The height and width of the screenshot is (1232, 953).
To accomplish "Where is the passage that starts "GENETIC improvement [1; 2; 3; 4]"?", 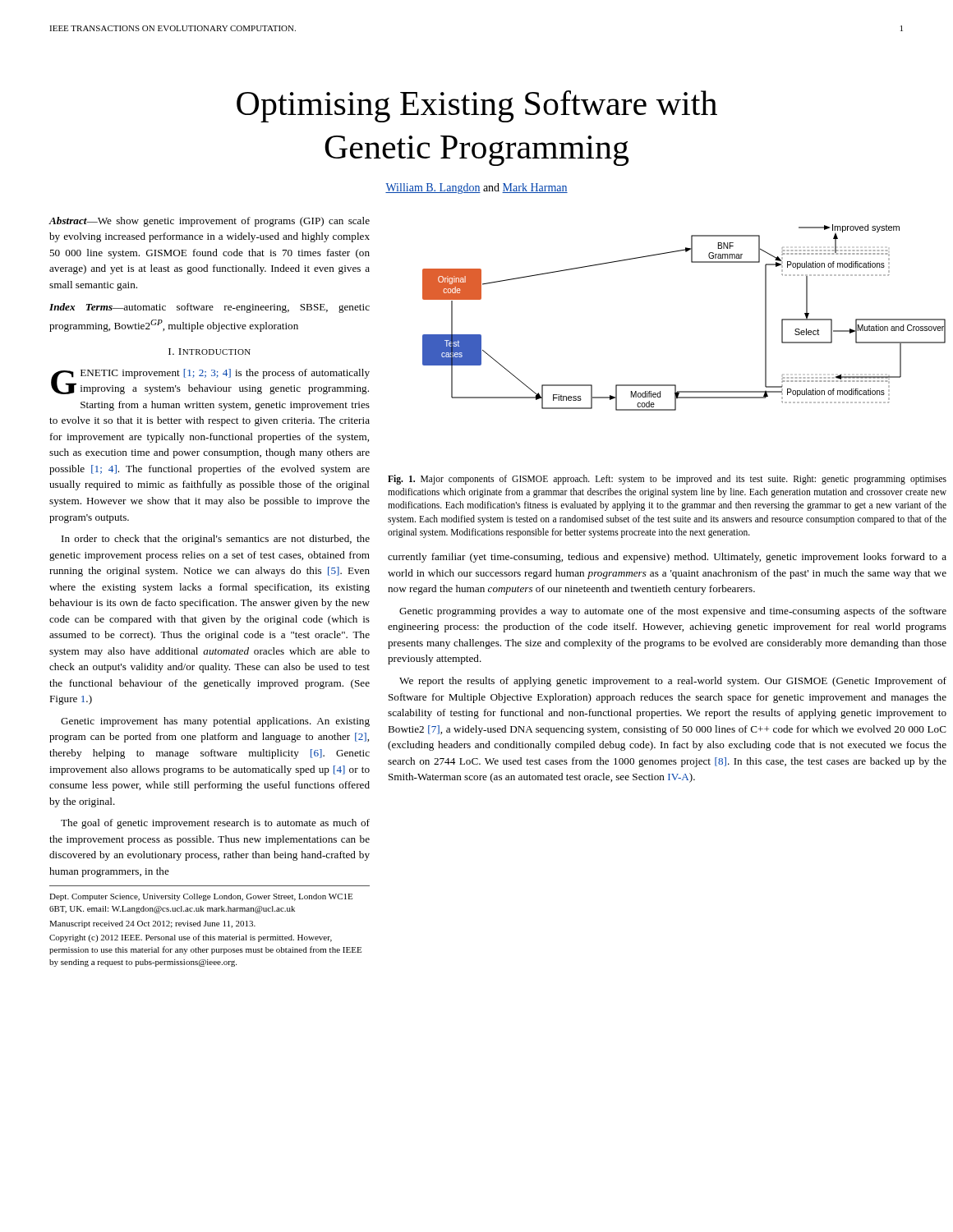I will tap(209, 622).
